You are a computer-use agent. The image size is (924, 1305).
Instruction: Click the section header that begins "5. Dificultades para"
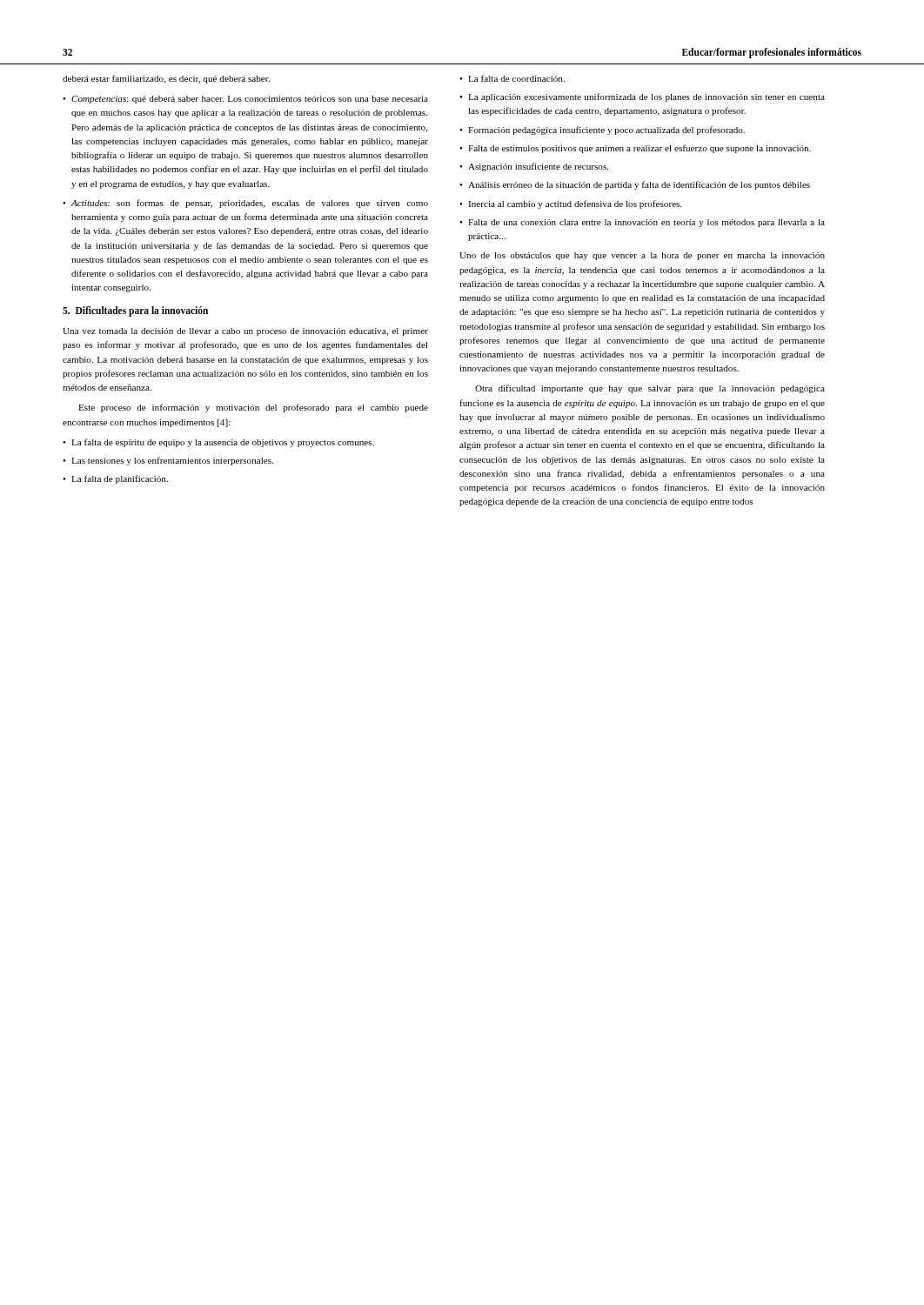135,310
